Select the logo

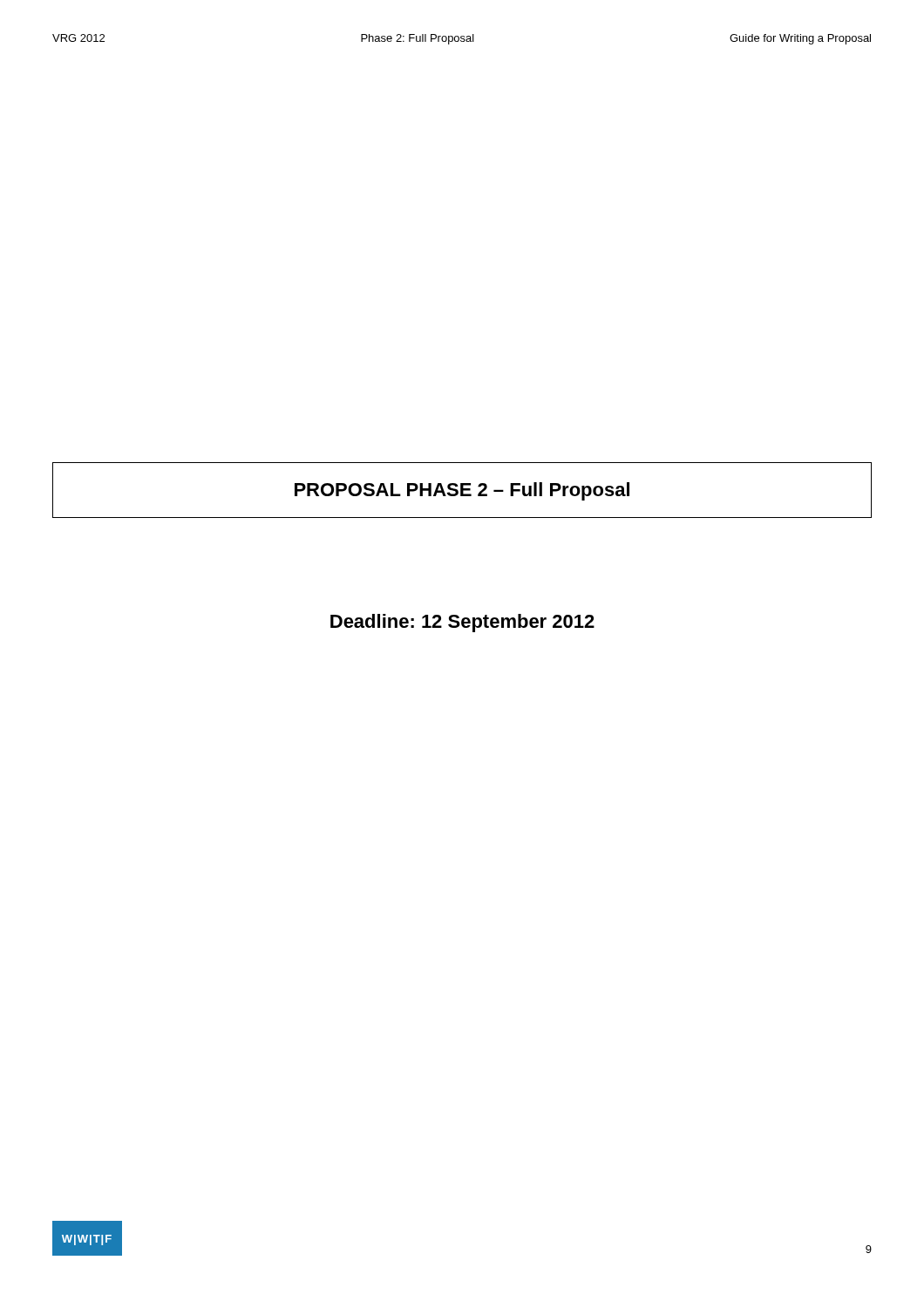[87, 1238]
